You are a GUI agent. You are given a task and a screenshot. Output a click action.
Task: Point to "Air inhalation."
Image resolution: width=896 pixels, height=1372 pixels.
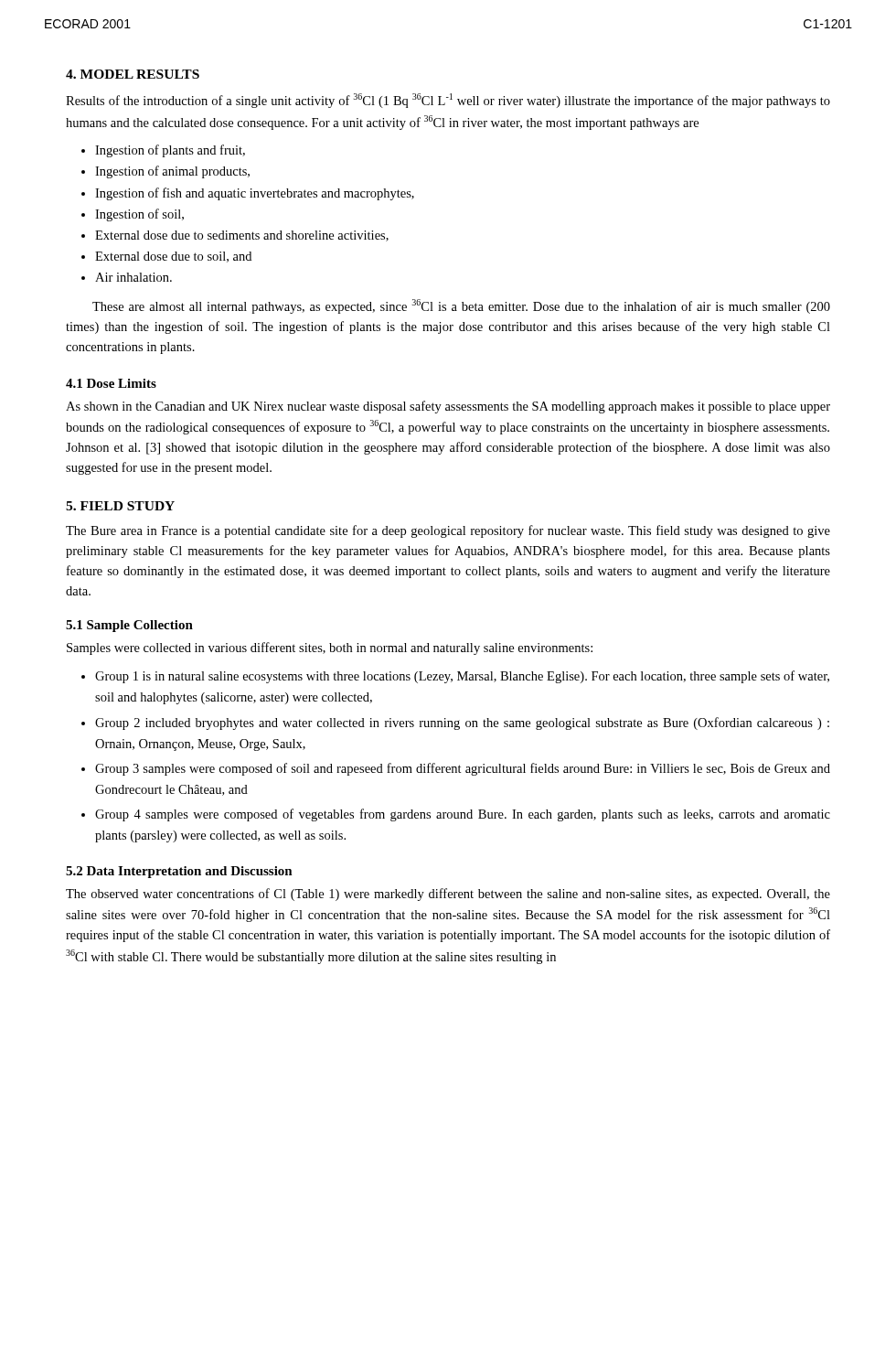[134, 277]
